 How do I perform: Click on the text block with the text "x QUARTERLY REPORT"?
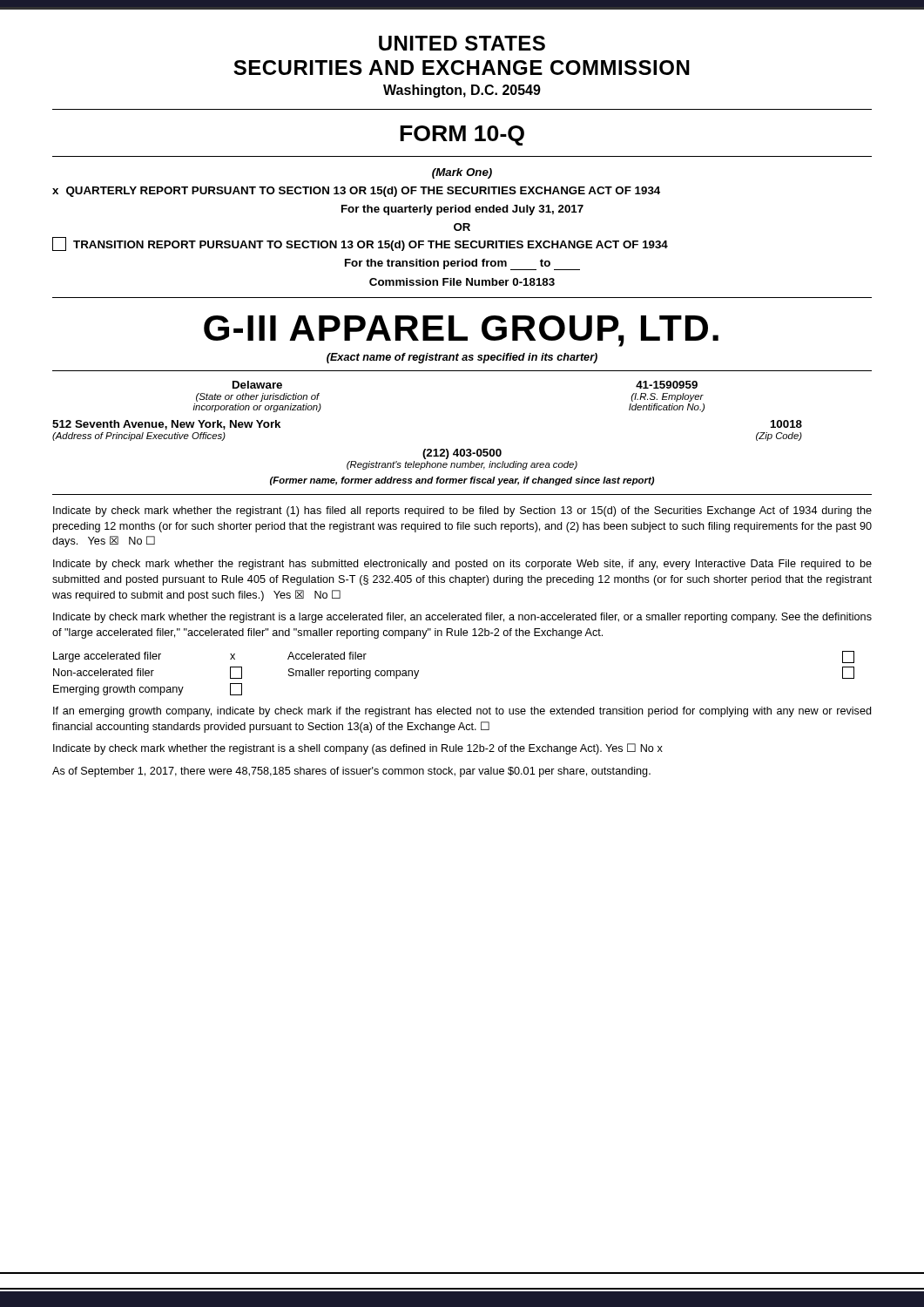356,190
